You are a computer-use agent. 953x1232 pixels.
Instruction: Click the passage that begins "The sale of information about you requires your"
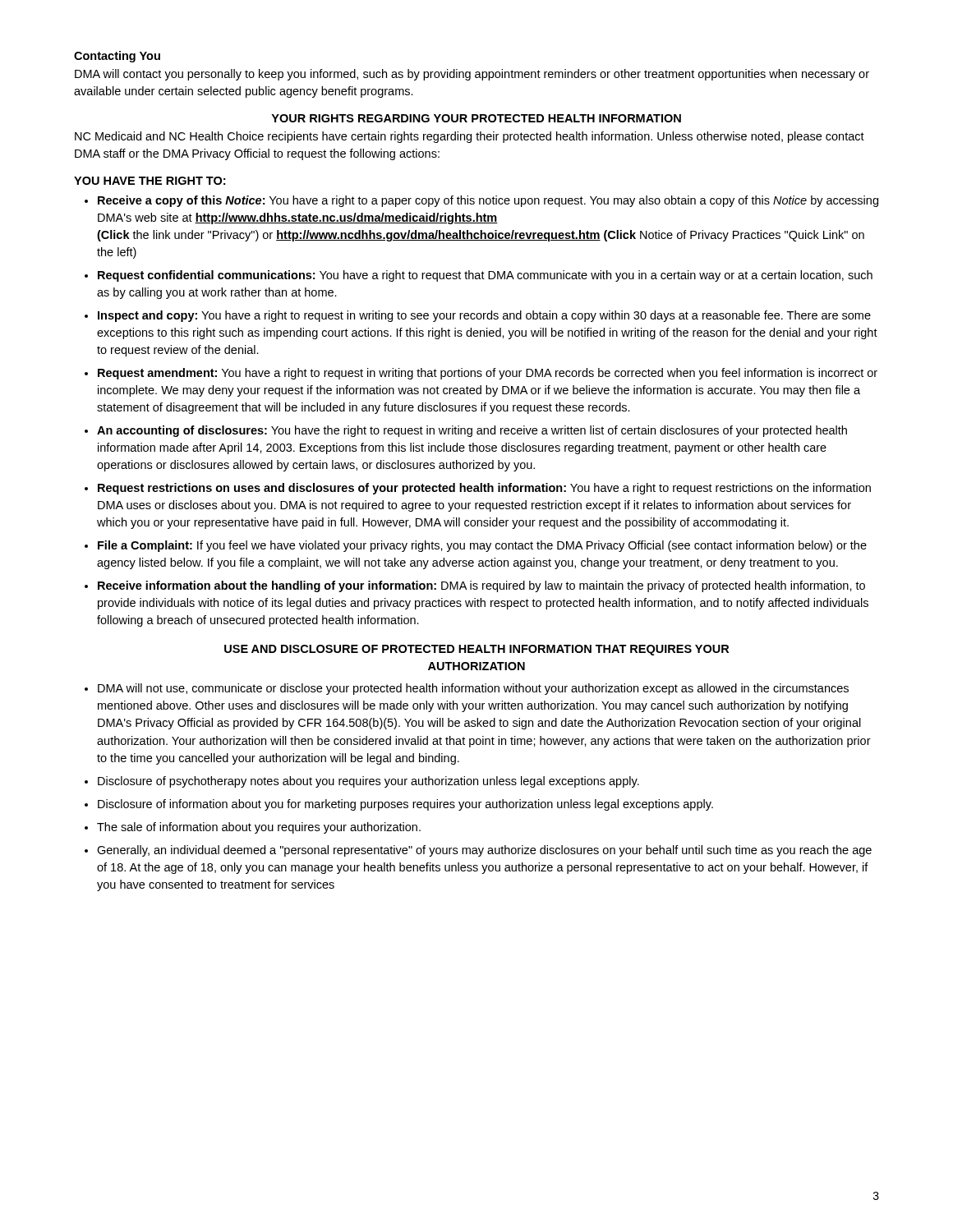259,827
